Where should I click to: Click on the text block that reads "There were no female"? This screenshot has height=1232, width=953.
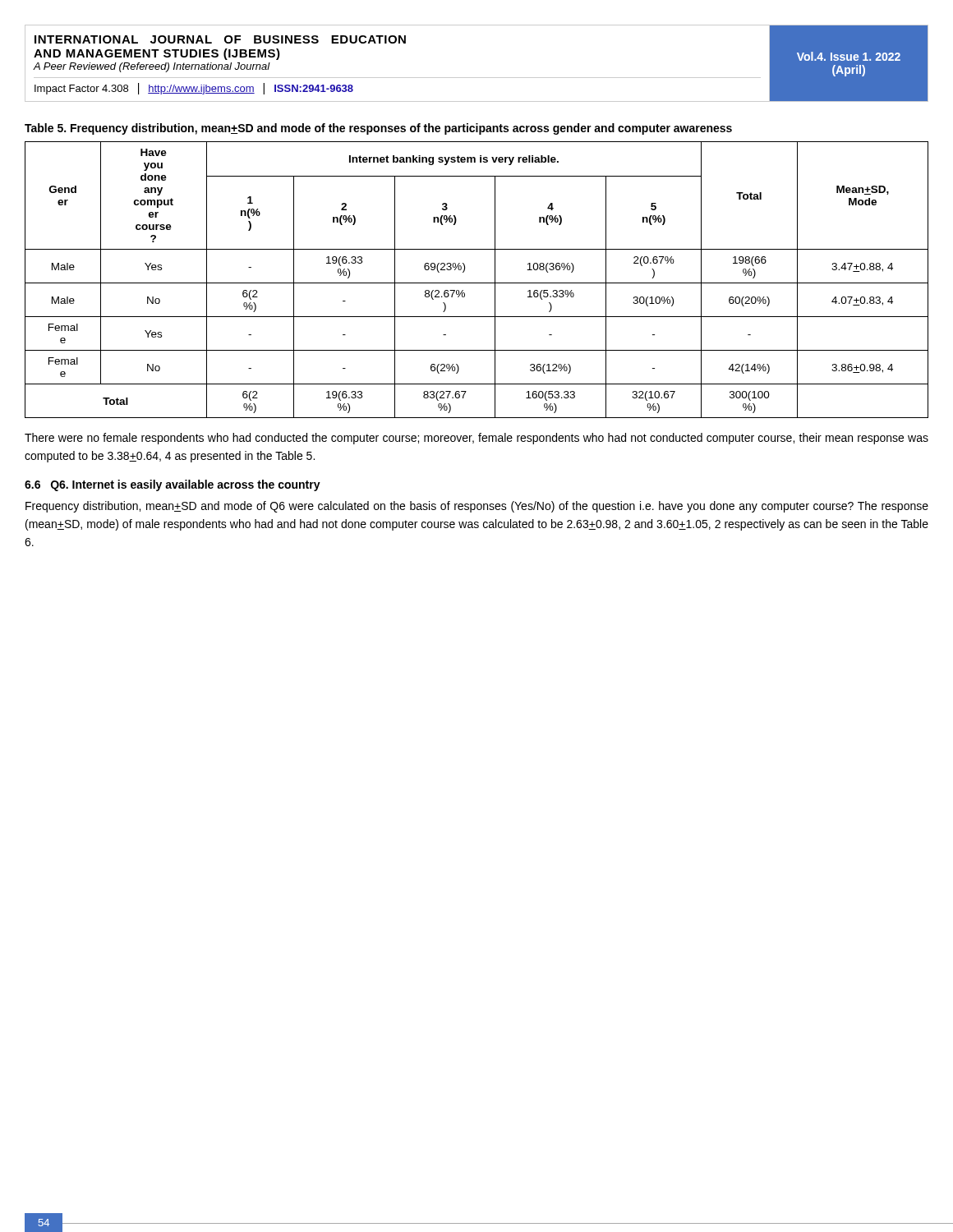coord(476,447)
